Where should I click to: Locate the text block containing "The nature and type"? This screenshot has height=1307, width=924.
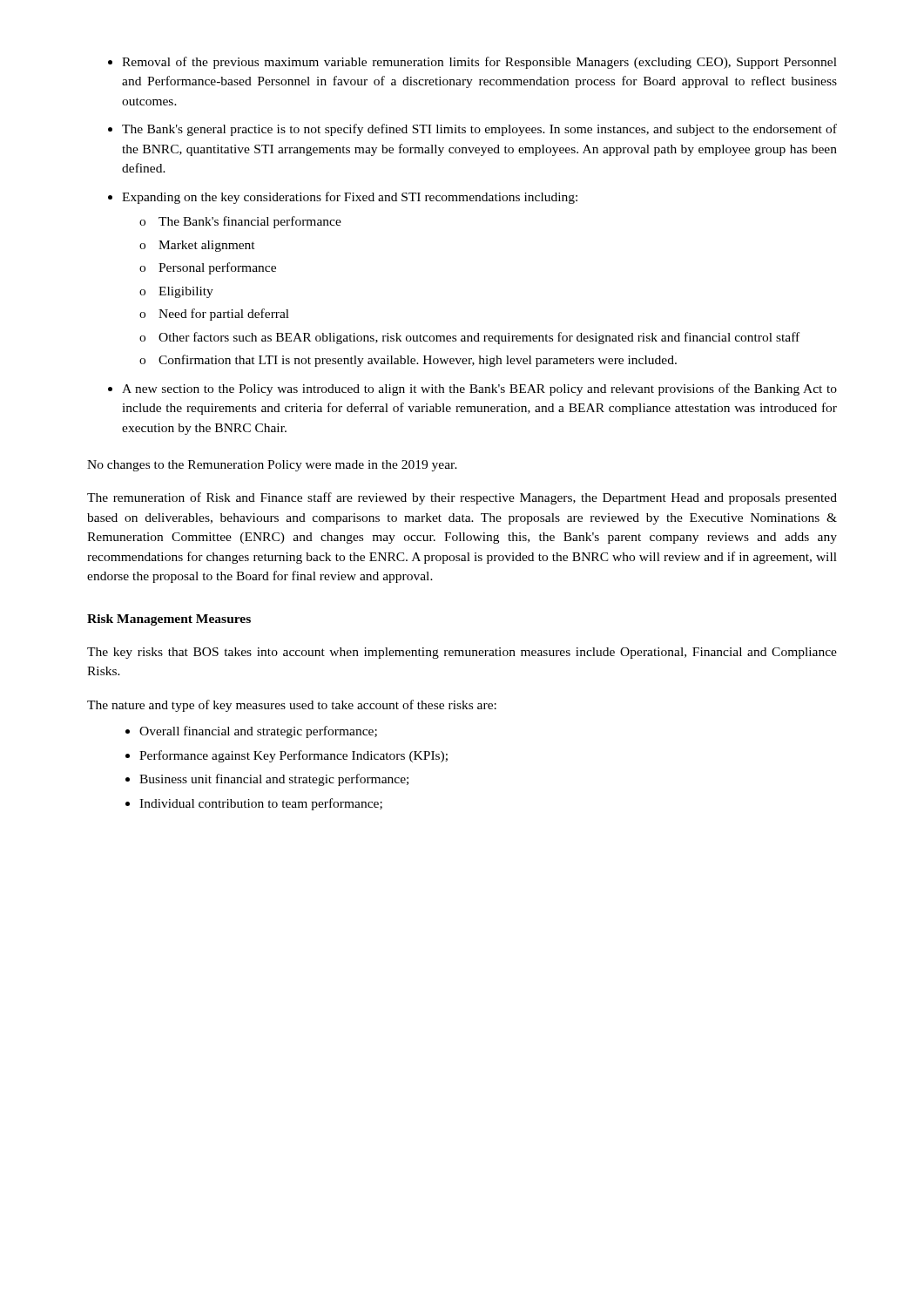[x=462, y=705]
